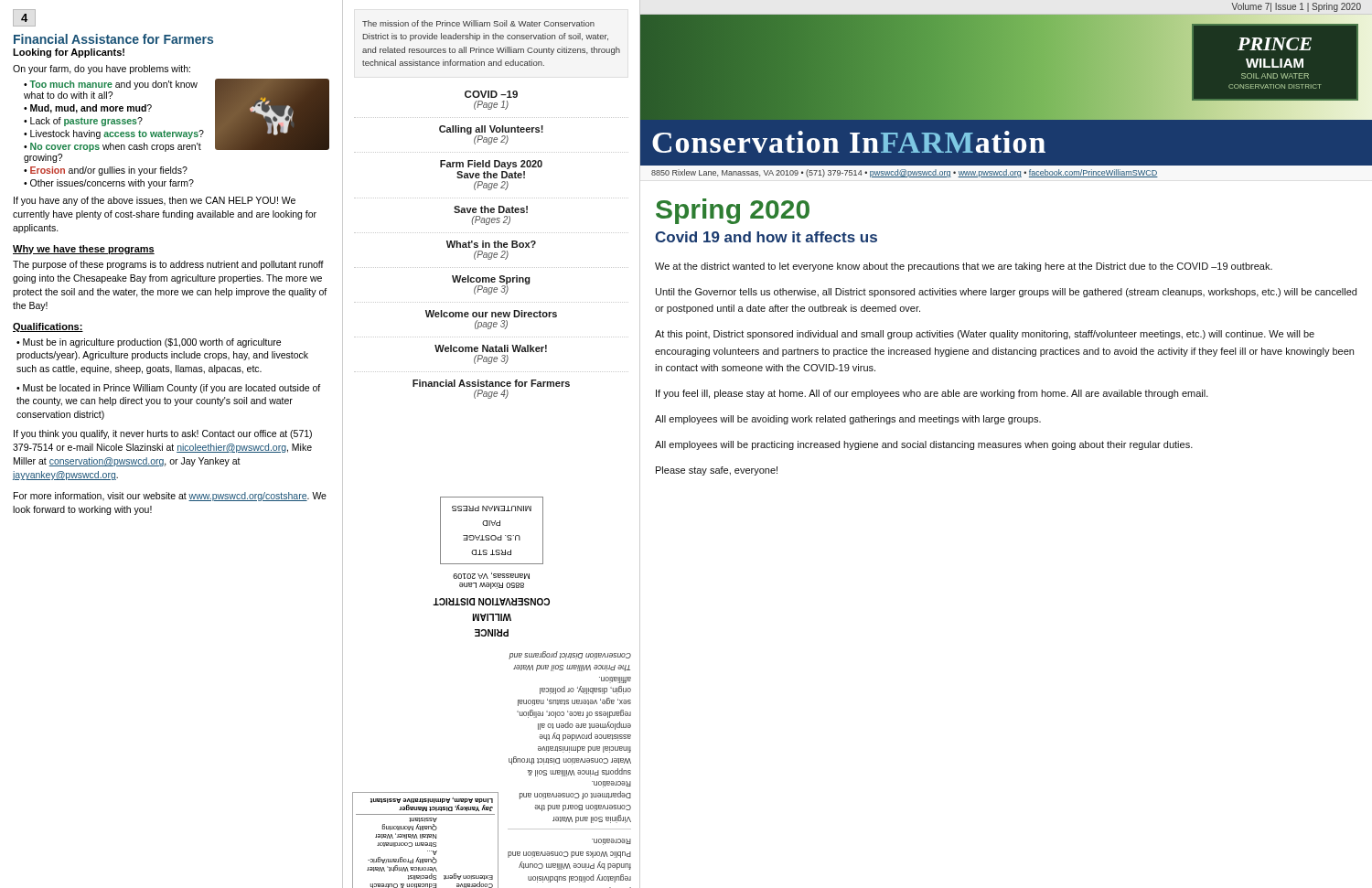This screenshot has height=888, width=1372.
Task: Click on the list item containing "• Too much manure and you don't"
Action: (x=111, y=90)
